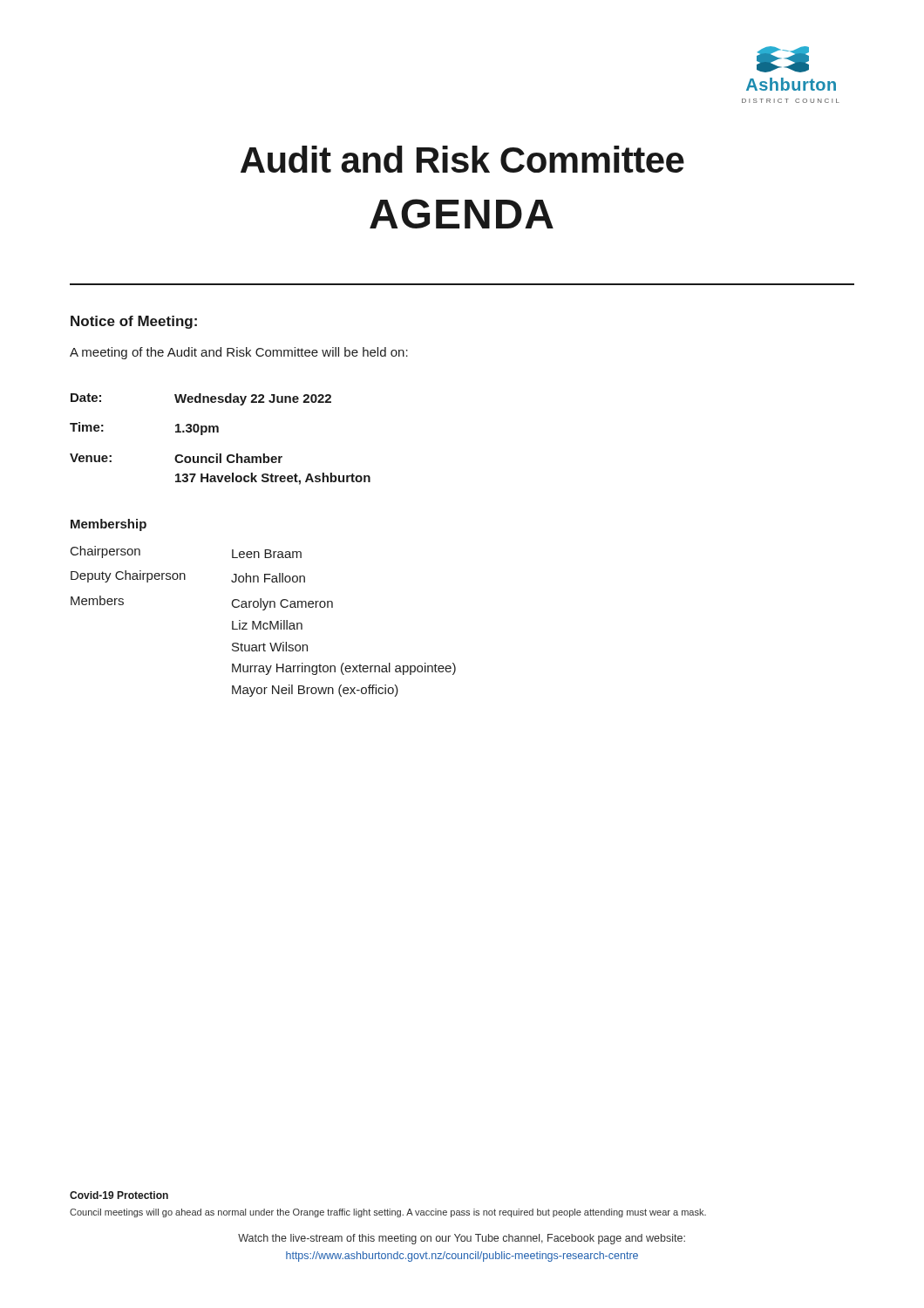Locate the text block starting "A meeting of the Audit and Risk"
Viewport: 924px width, 1308px height.
(239, 352)
